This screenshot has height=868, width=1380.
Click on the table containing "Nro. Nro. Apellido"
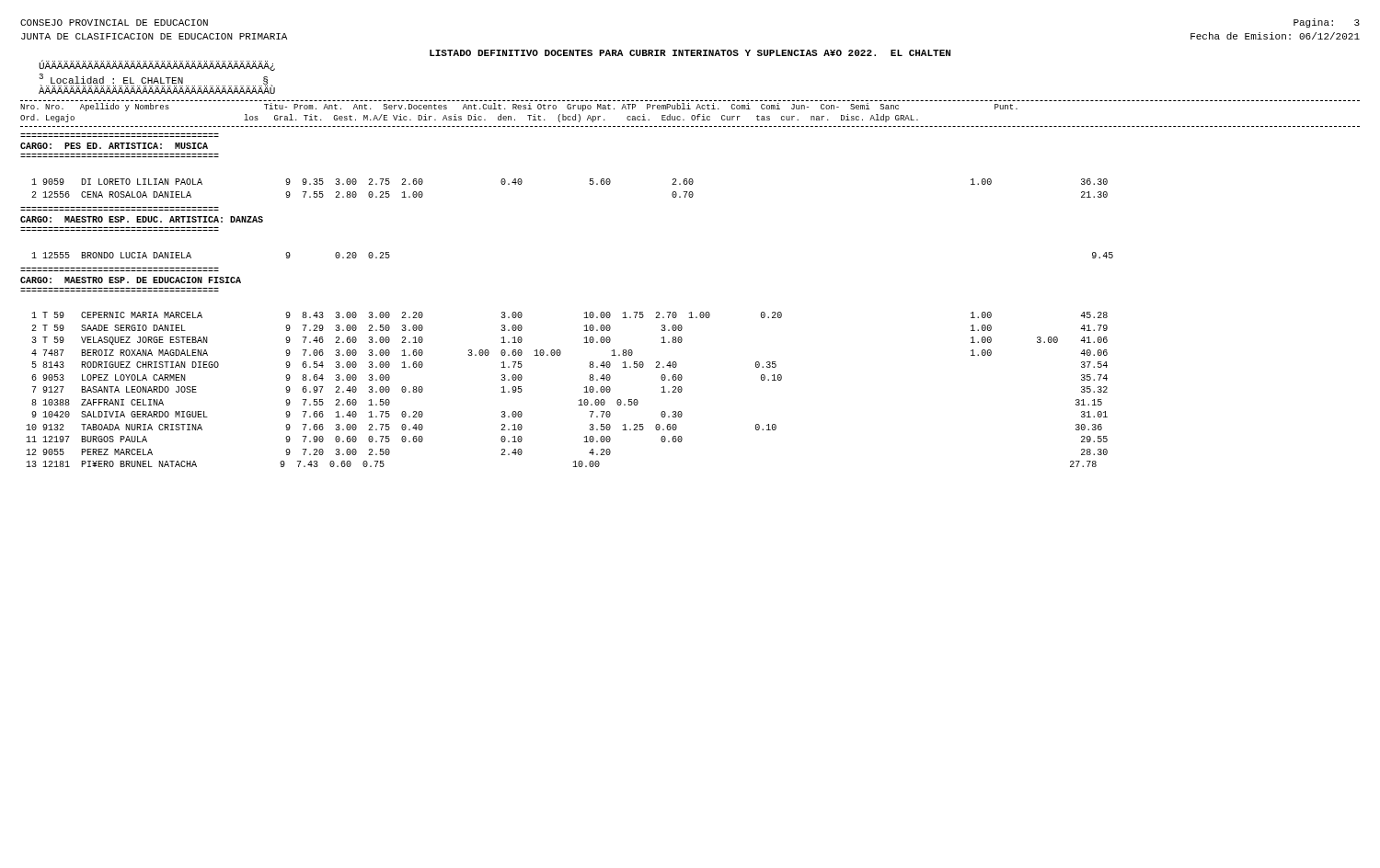690,286
